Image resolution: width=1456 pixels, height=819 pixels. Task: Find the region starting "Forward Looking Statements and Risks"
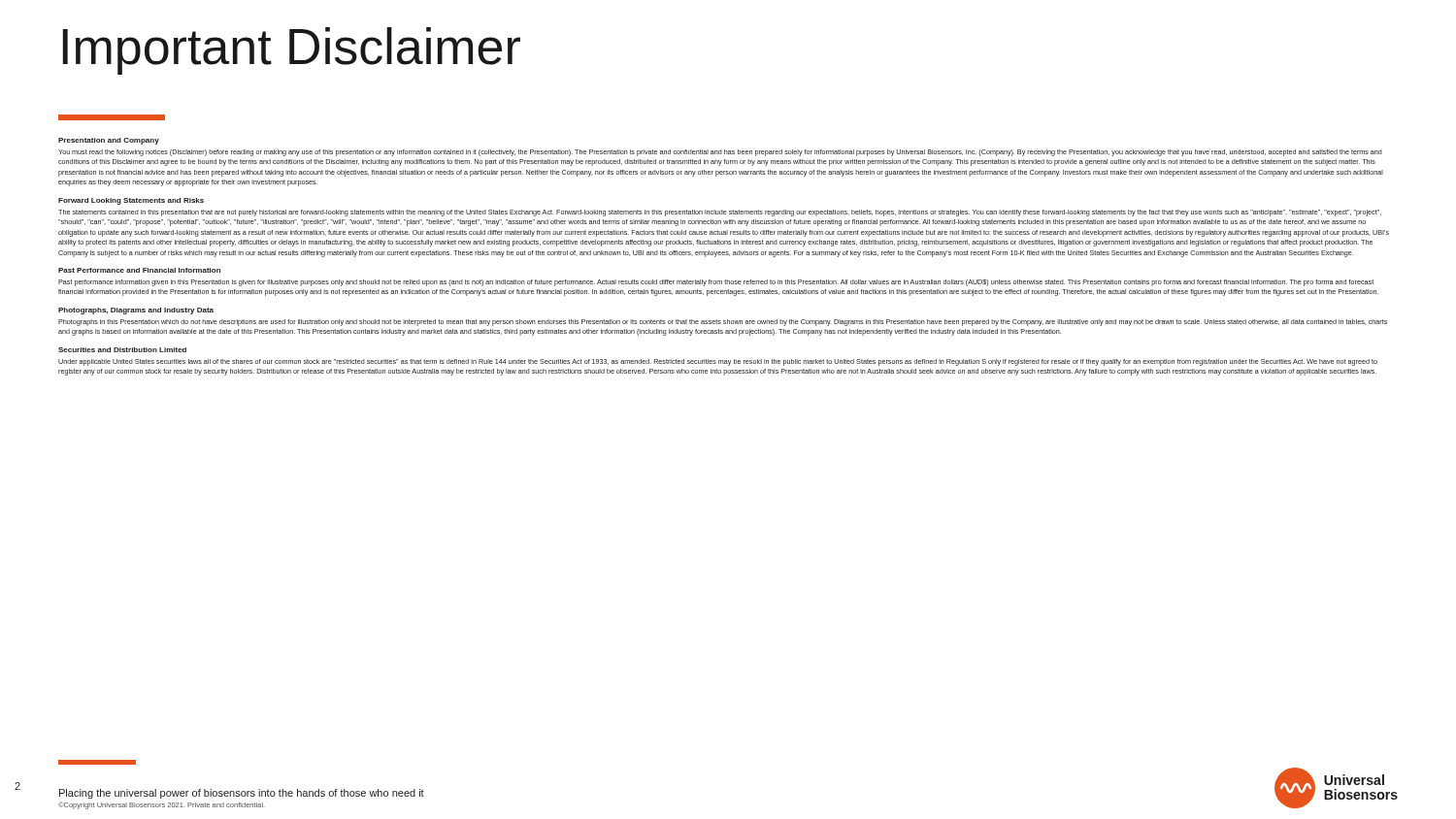coord(131,200)
